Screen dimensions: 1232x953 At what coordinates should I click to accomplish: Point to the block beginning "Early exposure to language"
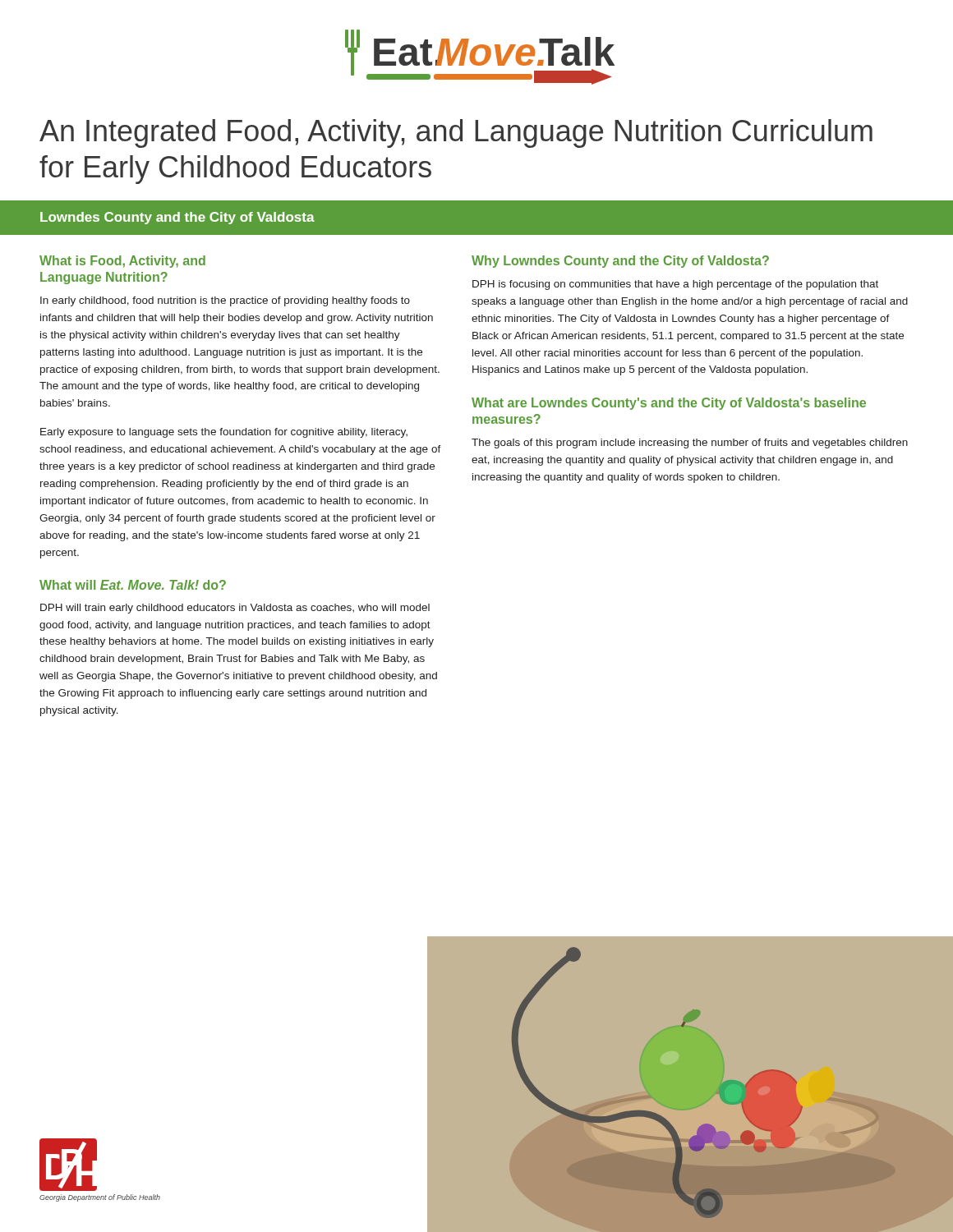click(x=240, y=492)
